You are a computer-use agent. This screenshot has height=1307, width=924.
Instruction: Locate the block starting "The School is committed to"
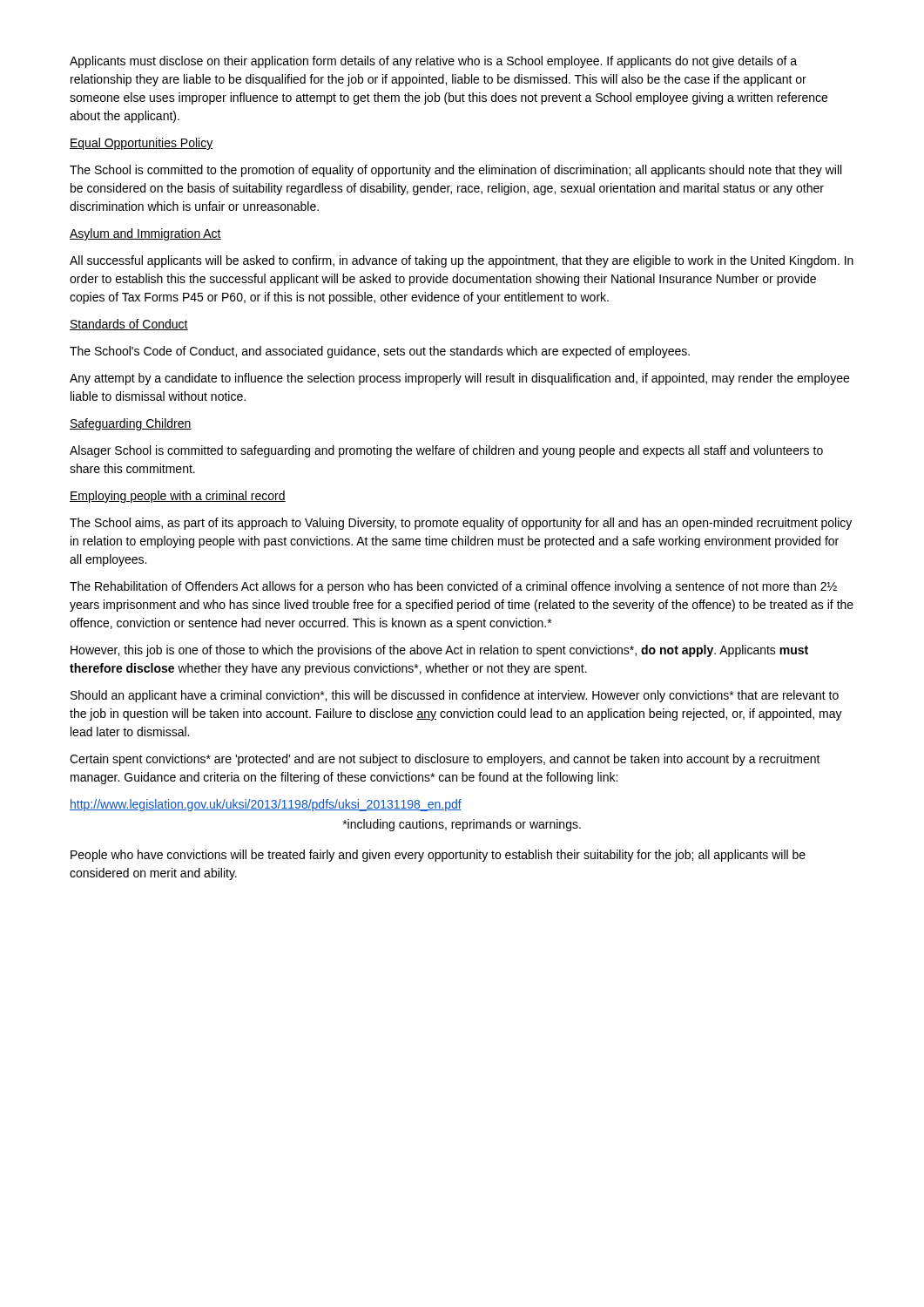(462, 189)
